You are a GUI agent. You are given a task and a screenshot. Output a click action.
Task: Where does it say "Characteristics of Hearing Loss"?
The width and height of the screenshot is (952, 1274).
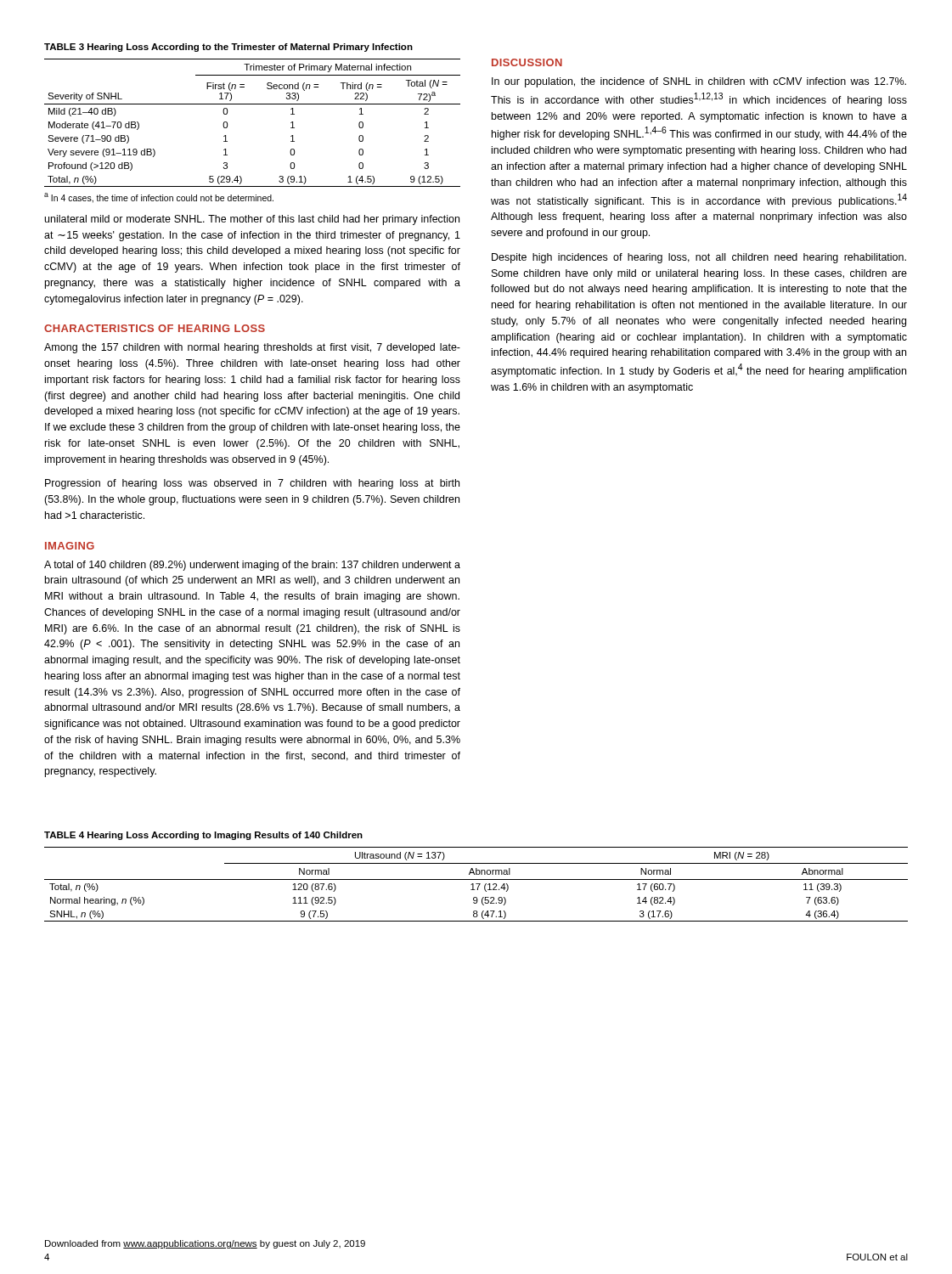click(x=155, y=329)
